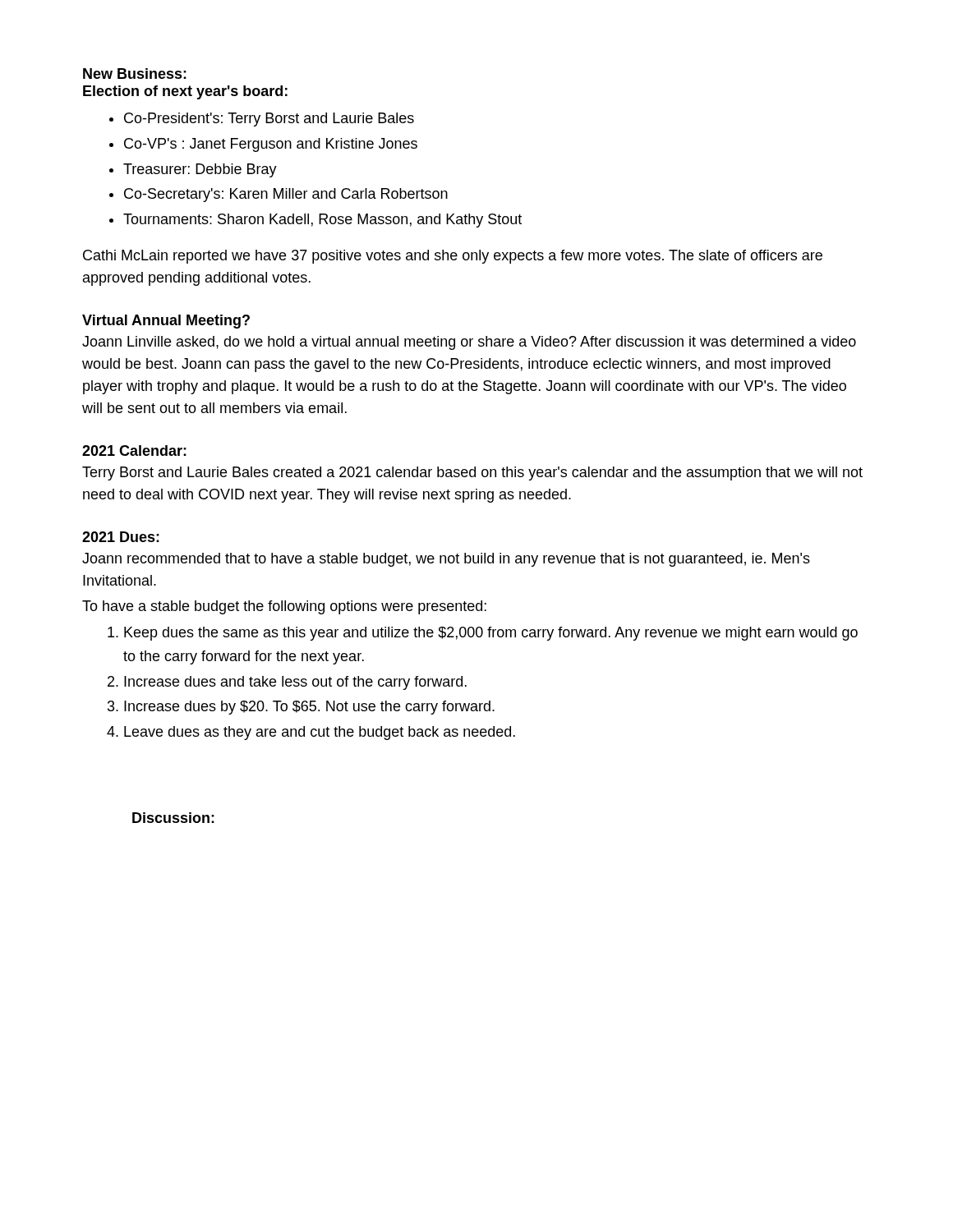Locate the block of text that opens with "Joann Linville asked, do"
The image size is (953, 1232).
pyautogui.click(x=469, y=375)
